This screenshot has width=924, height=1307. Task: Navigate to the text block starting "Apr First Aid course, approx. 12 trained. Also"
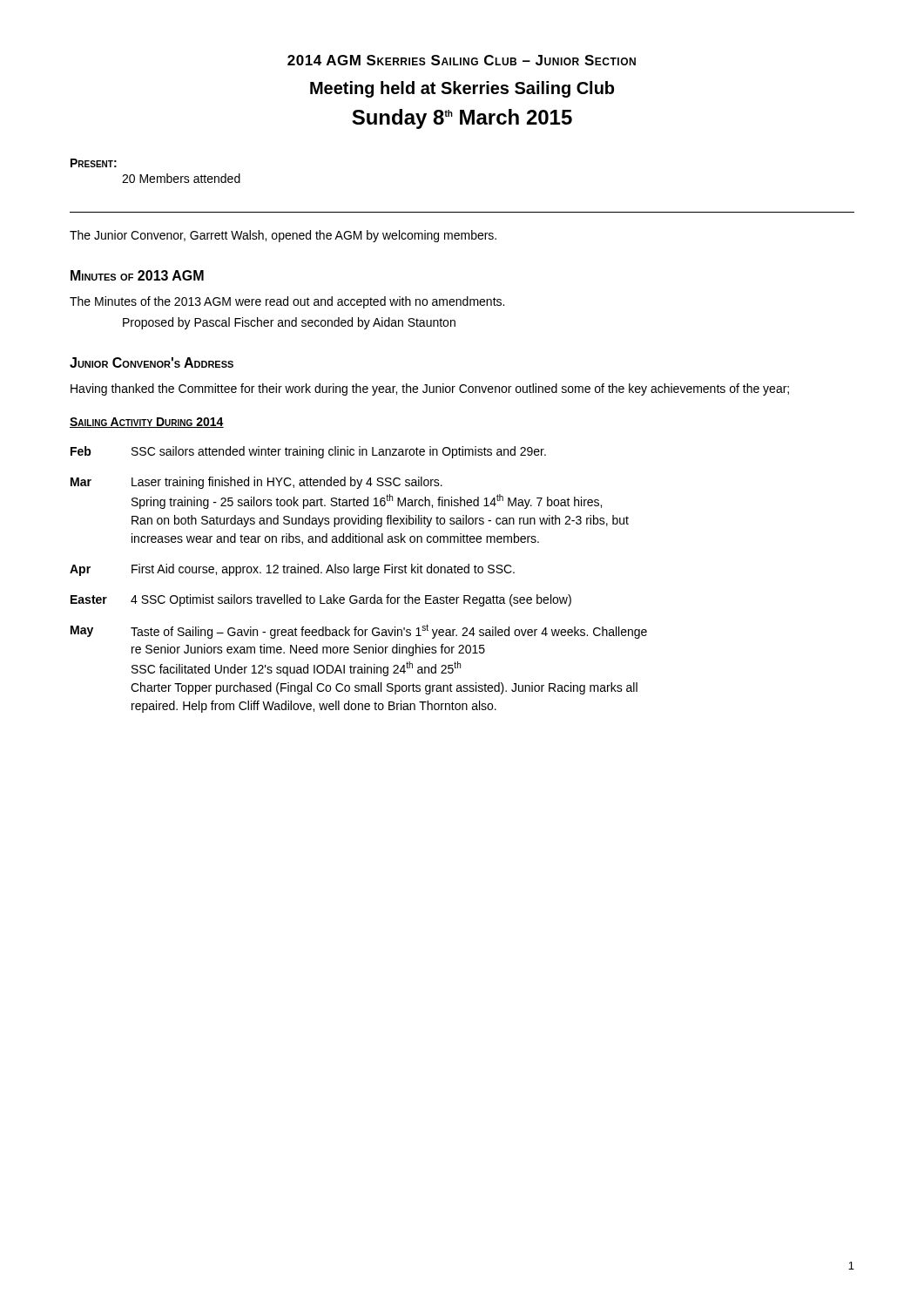coord(462,569)
